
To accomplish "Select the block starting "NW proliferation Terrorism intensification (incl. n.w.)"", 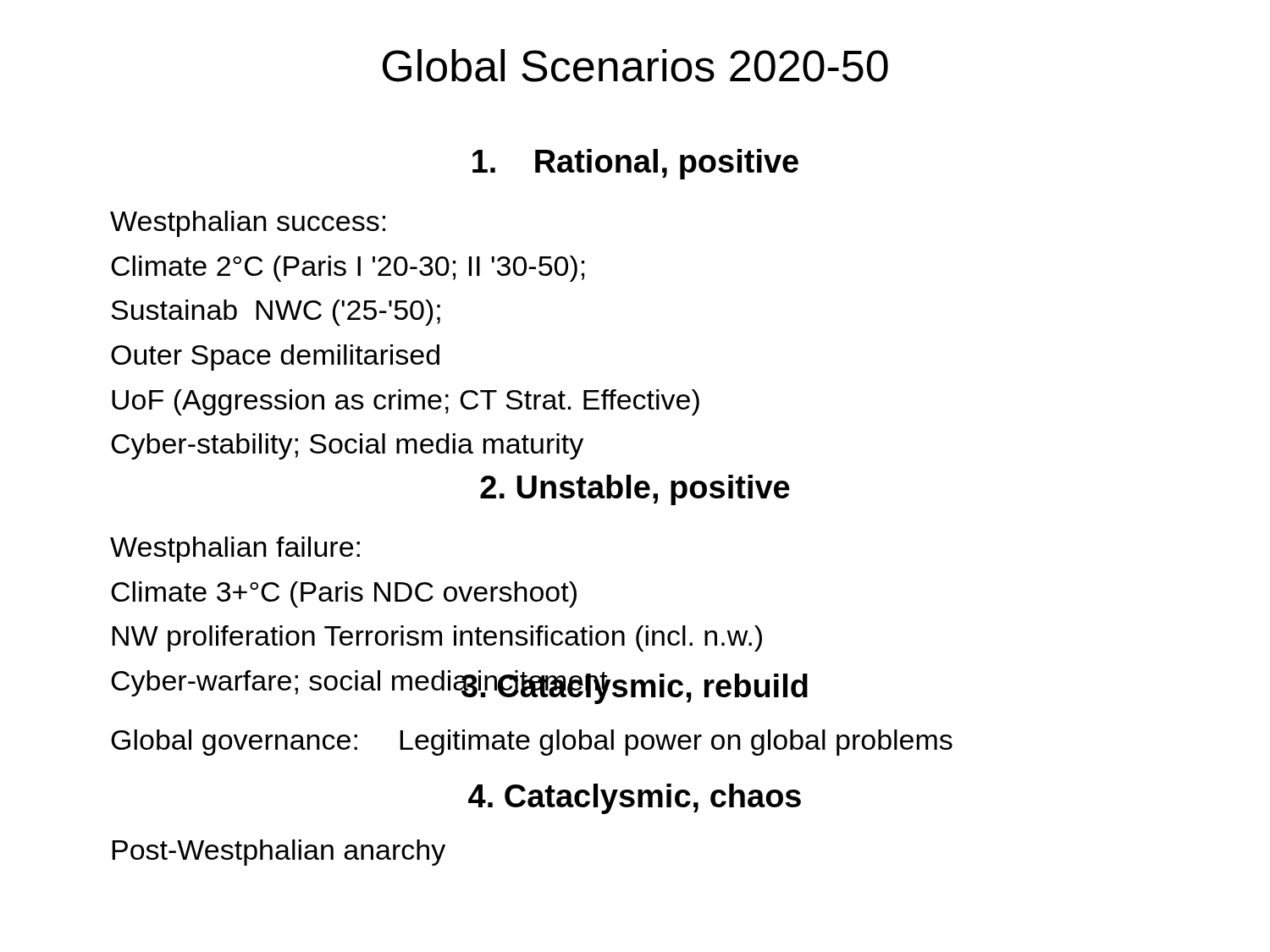I will (x=437, y=636).
